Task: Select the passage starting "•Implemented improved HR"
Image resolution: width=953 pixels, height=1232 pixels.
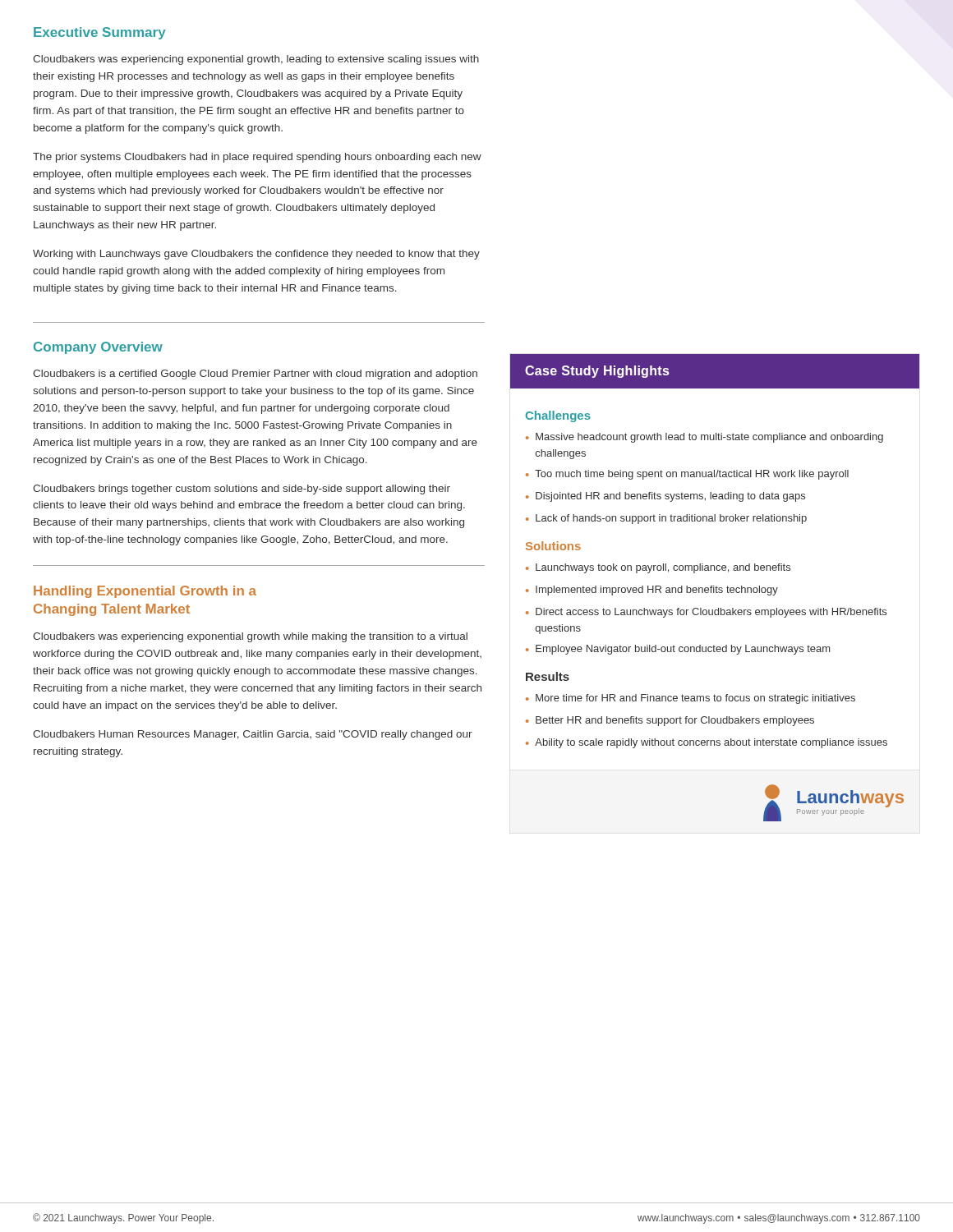Action: click(x=715, y=590)
